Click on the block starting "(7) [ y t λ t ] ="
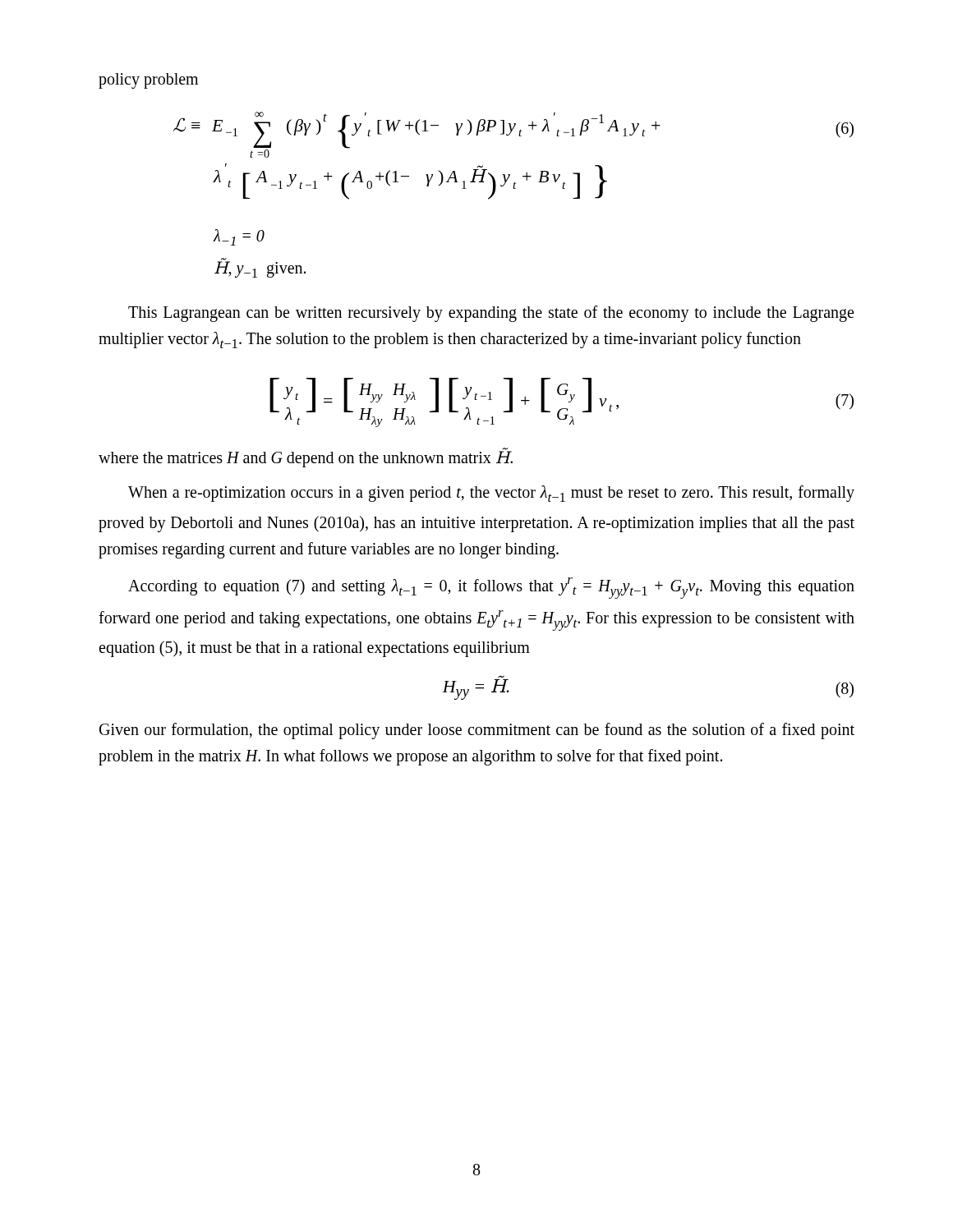953x1232 pixels. [561, 400]
